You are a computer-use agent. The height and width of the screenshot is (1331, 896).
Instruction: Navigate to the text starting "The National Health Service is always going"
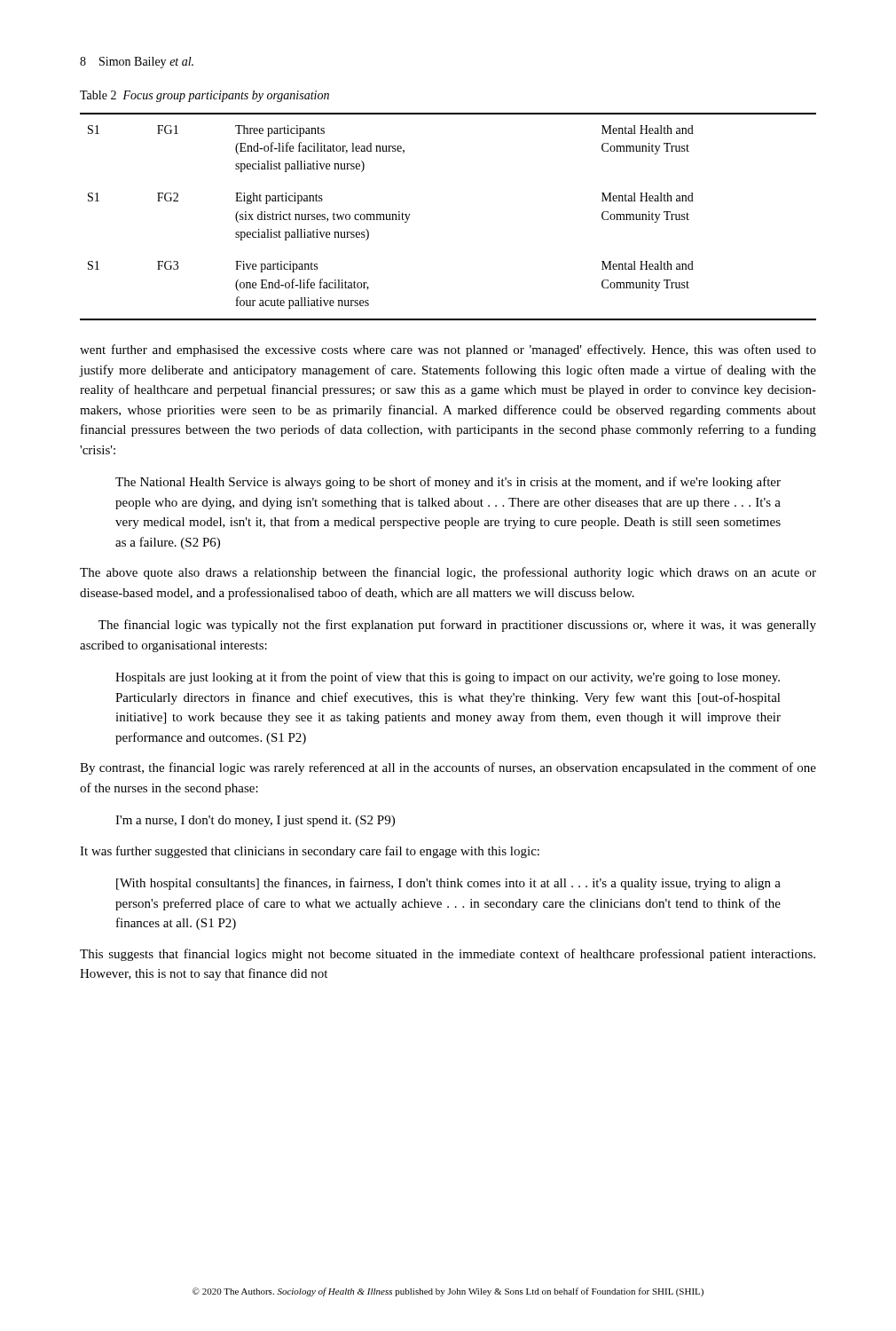click(448, 512)
